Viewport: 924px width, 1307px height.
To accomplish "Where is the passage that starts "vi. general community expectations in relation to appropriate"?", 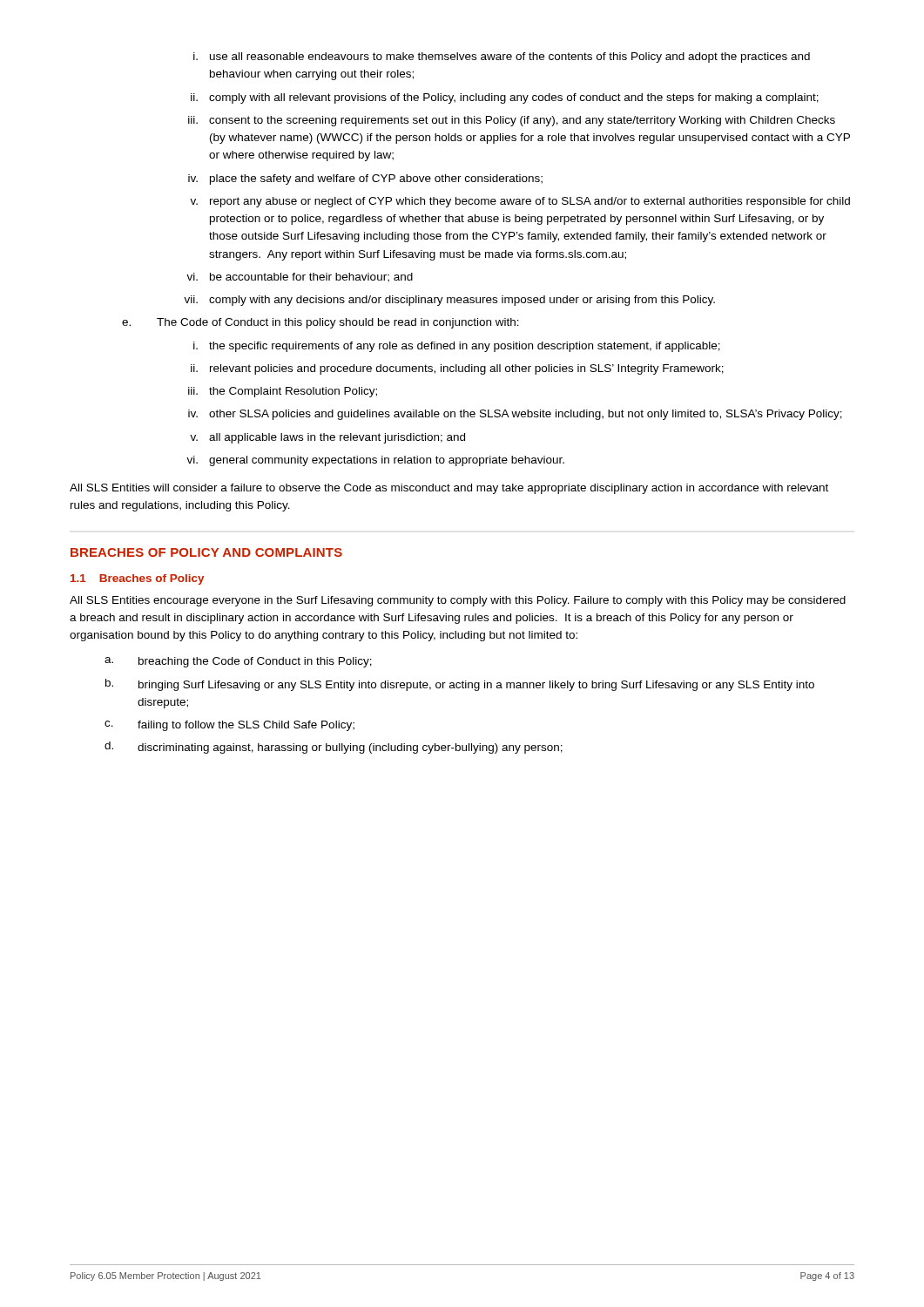I will (510, 460).
